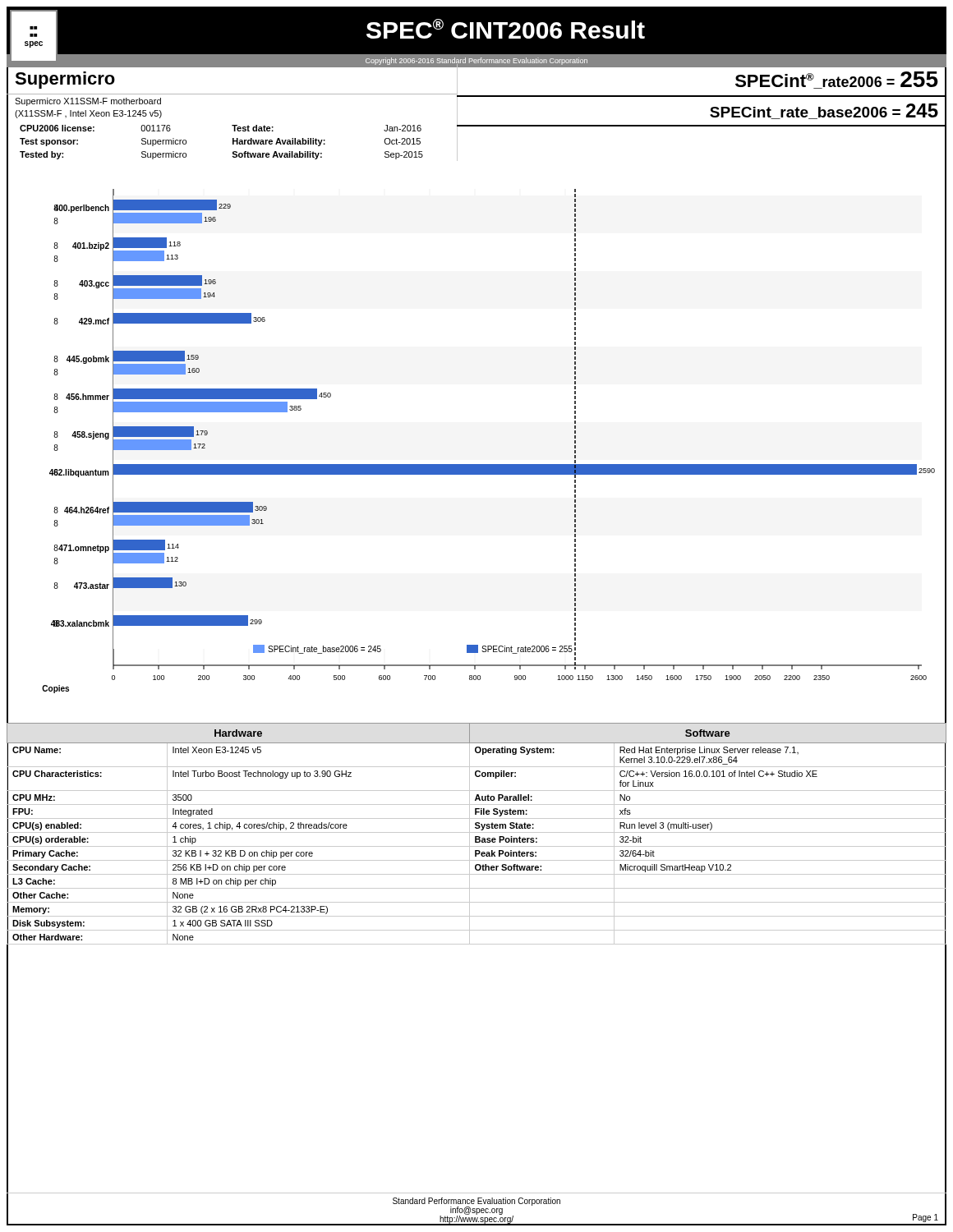Click on the text containing "SPECint®_rate2006 = 255"
This screenshot has width=953, height=1232.
point(836,79)
